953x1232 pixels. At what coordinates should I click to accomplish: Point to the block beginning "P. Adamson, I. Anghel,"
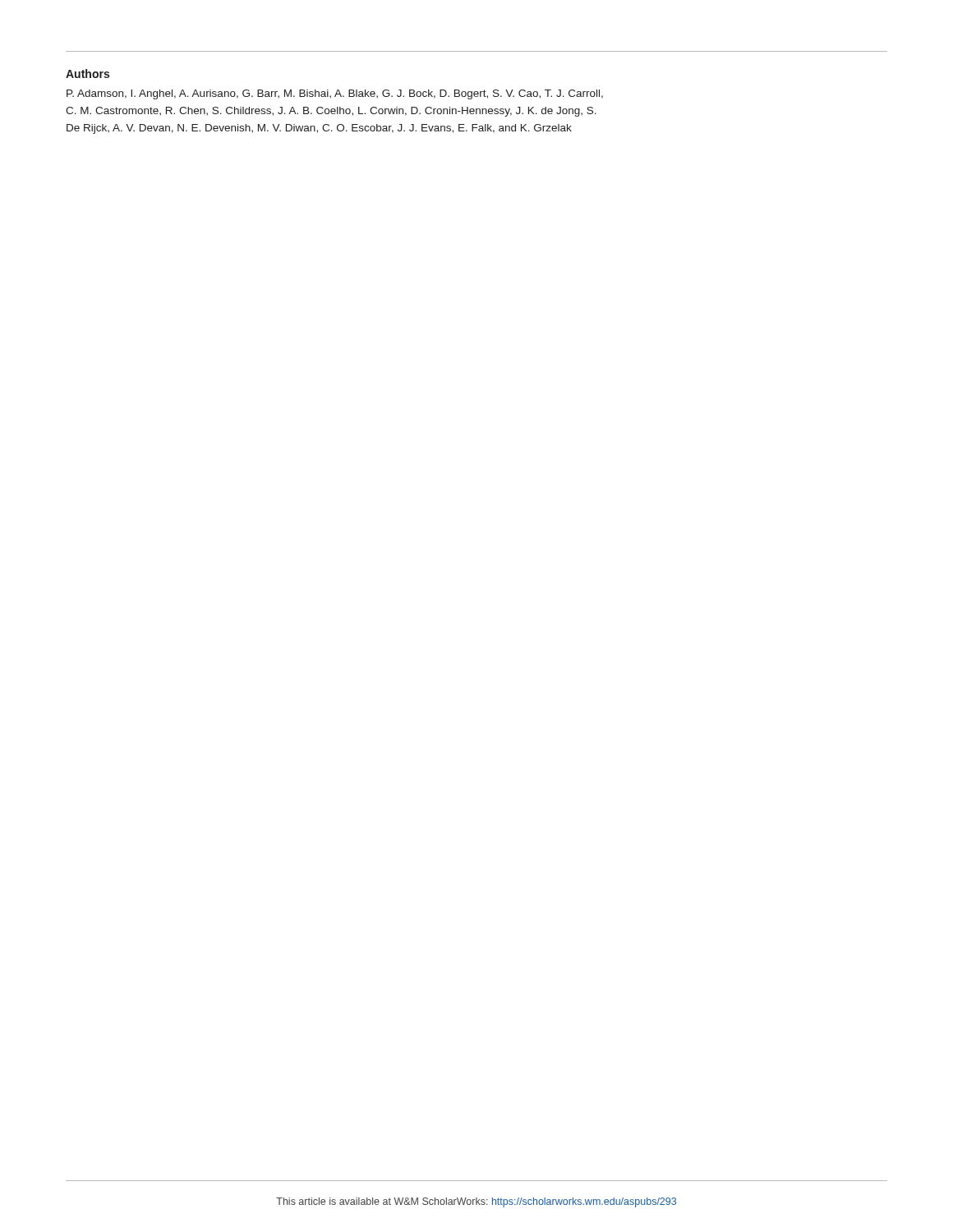(x=335, y=110)
